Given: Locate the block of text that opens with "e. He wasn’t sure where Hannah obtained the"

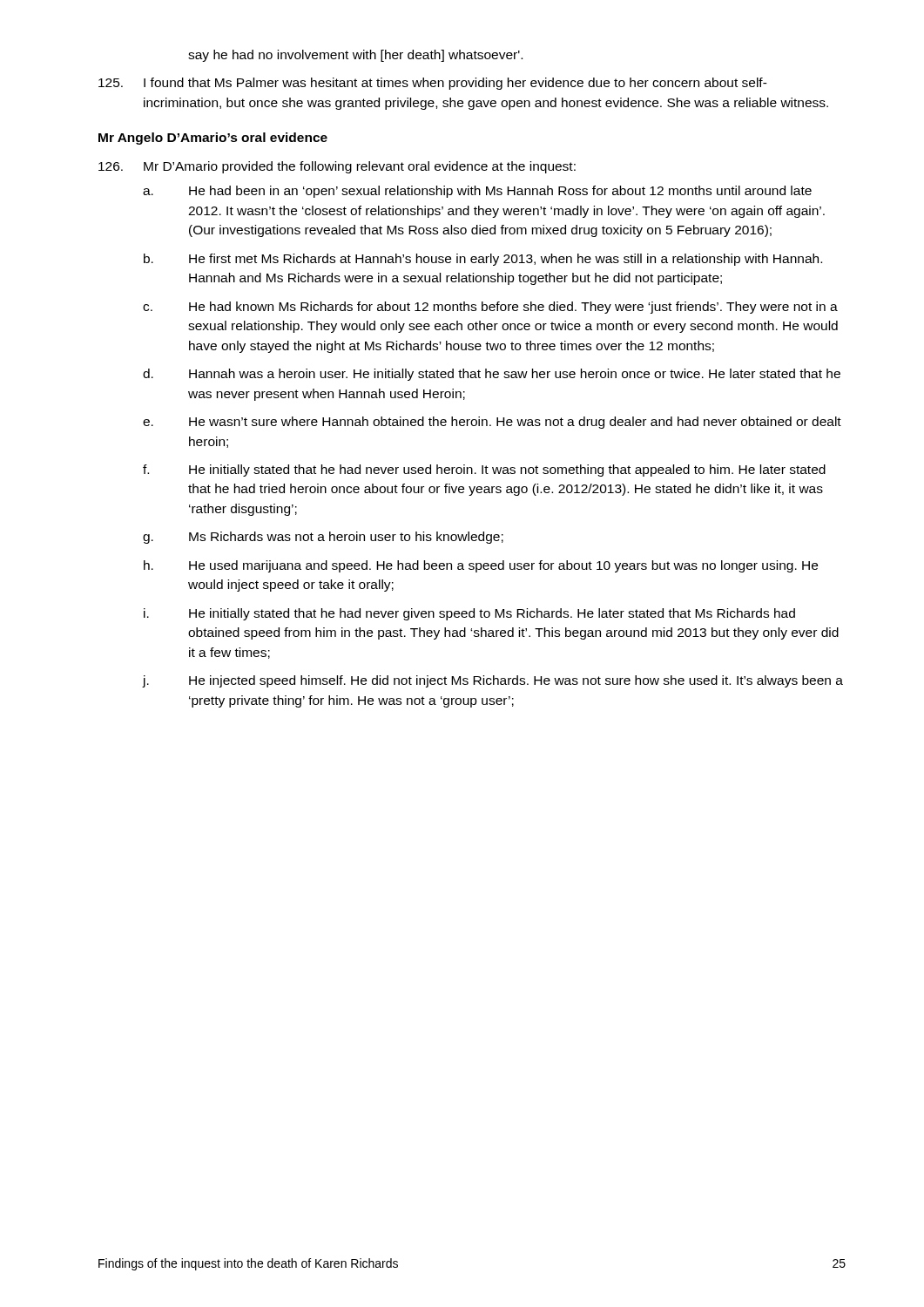Looking at the screenshot, I should 494,432.
